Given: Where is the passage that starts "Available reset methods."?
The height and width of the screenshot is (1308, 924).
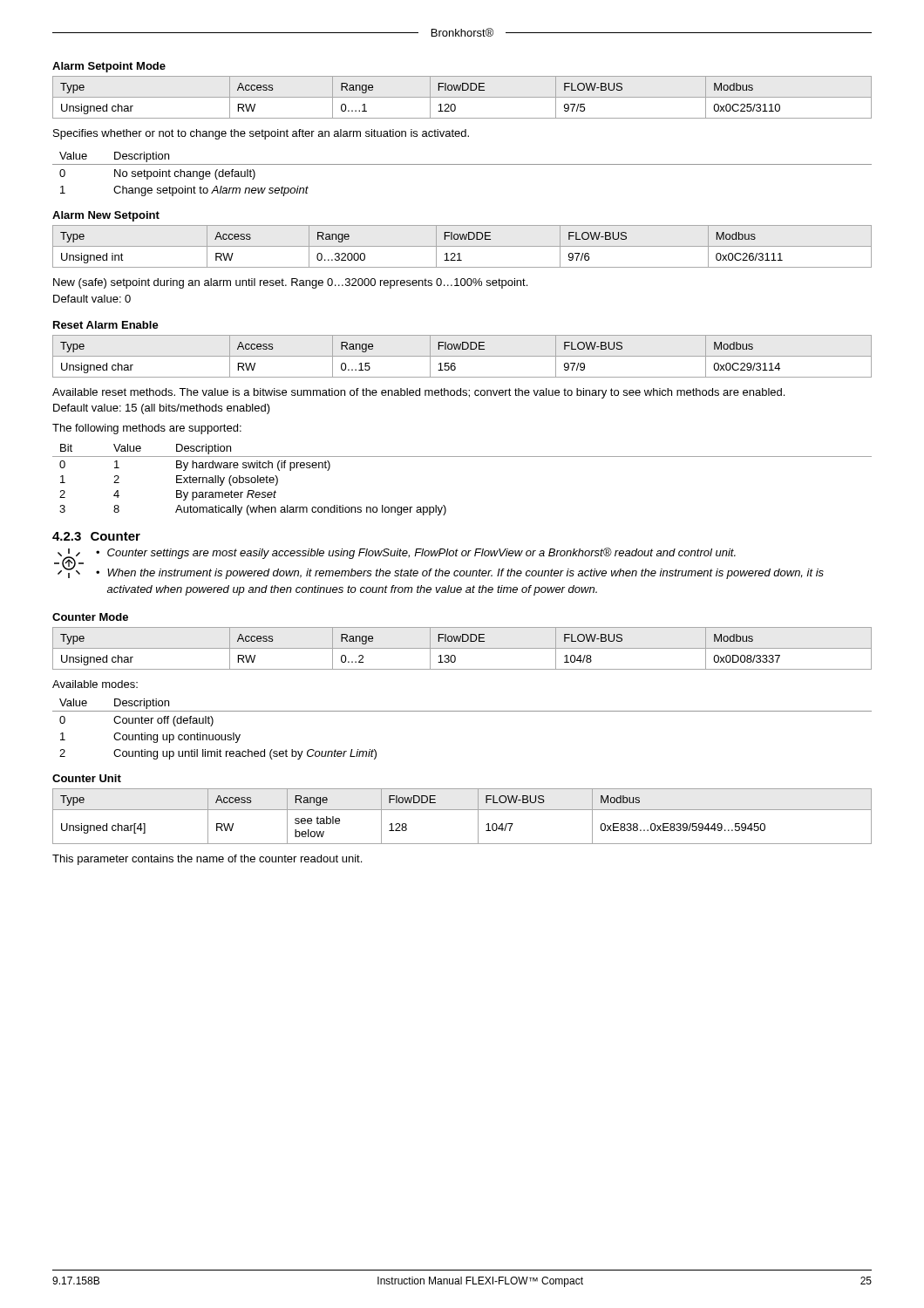Looking at the screenshot, I should tap(419, 400).
